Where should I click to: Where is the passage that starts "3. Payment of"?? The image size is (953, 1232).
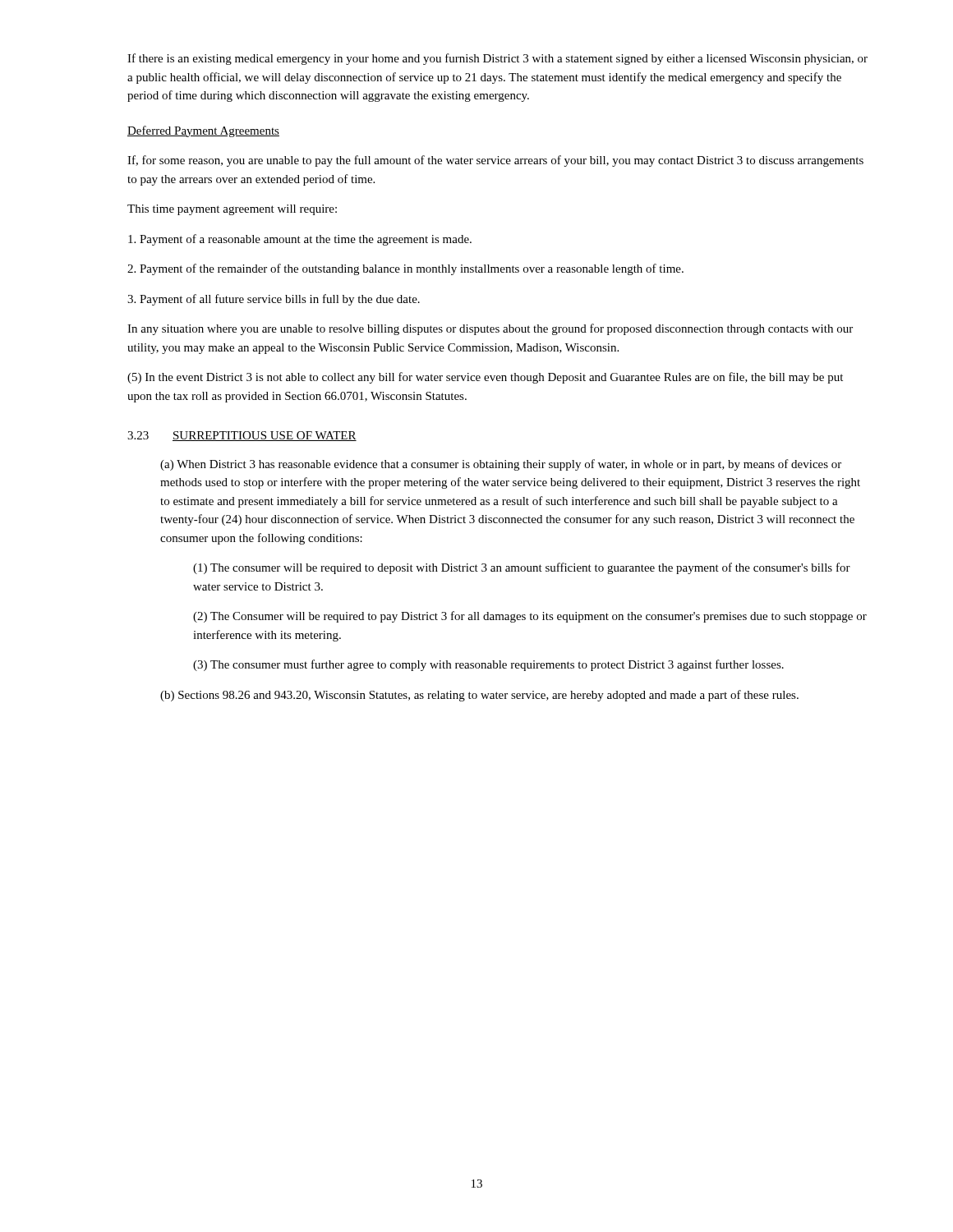274,299
